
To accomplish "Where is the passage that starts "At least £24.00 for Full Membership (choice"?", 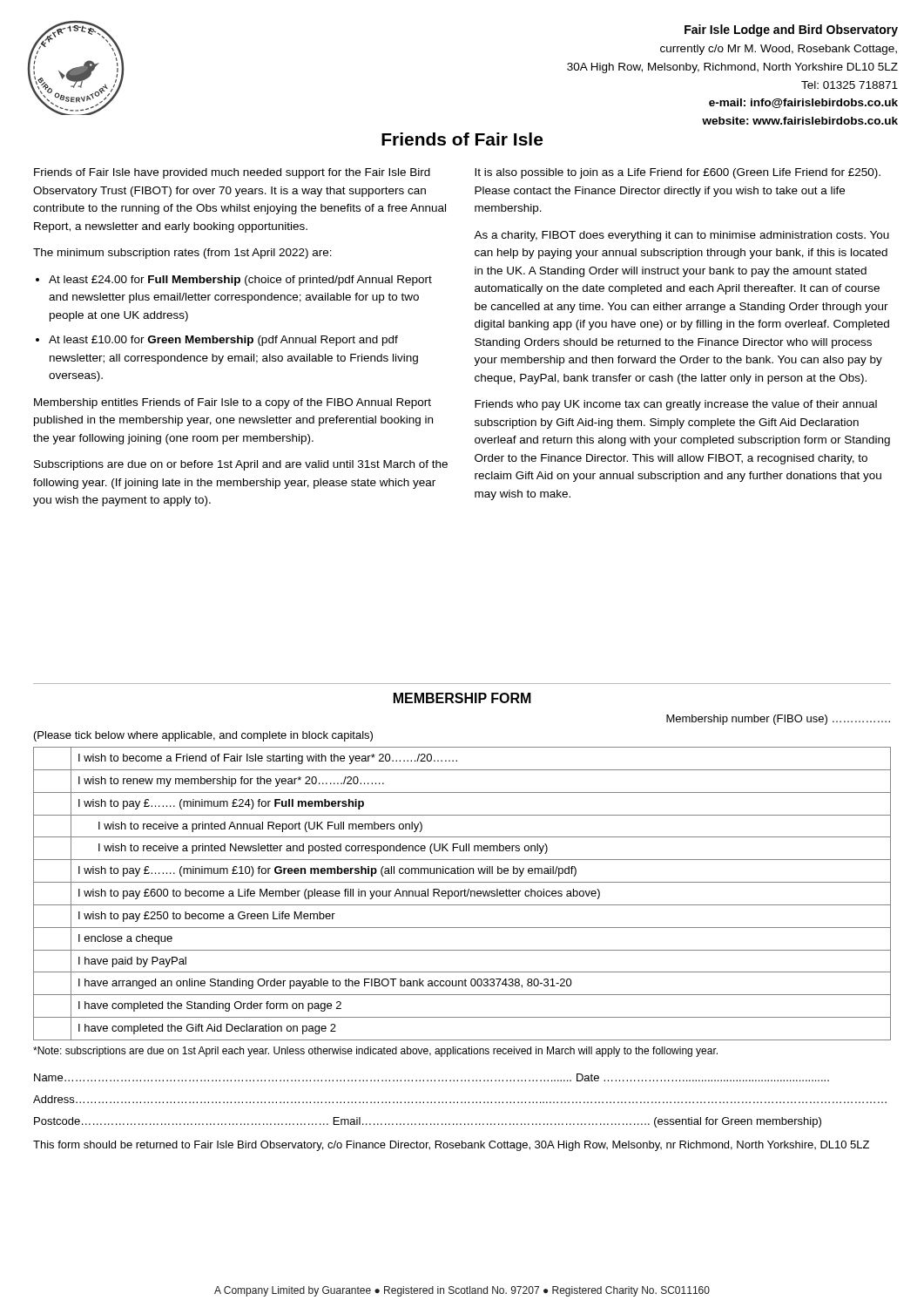I will 240,297.
